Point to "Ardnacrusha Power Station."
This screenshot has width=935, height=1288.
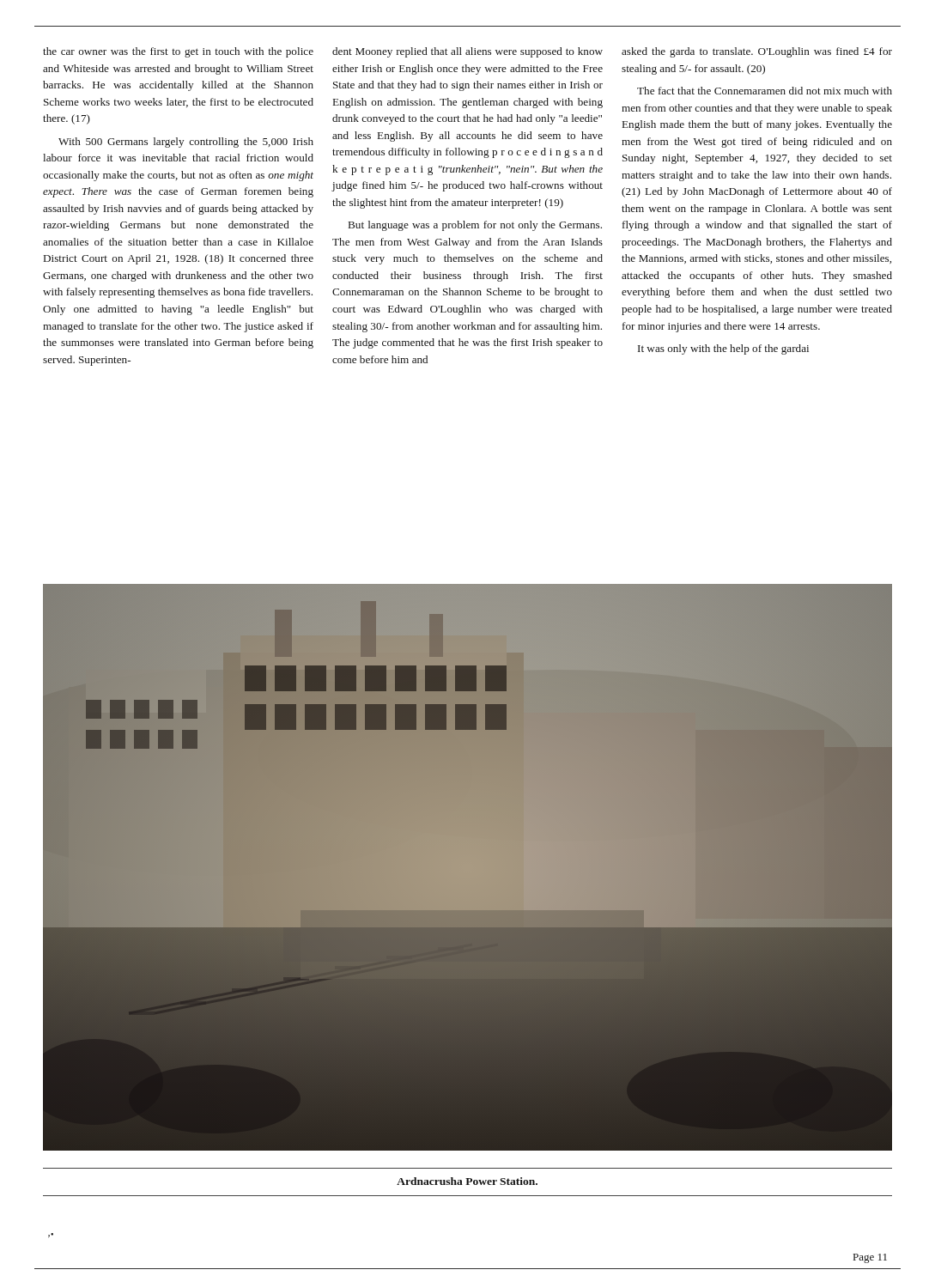tap(468, 1181)
